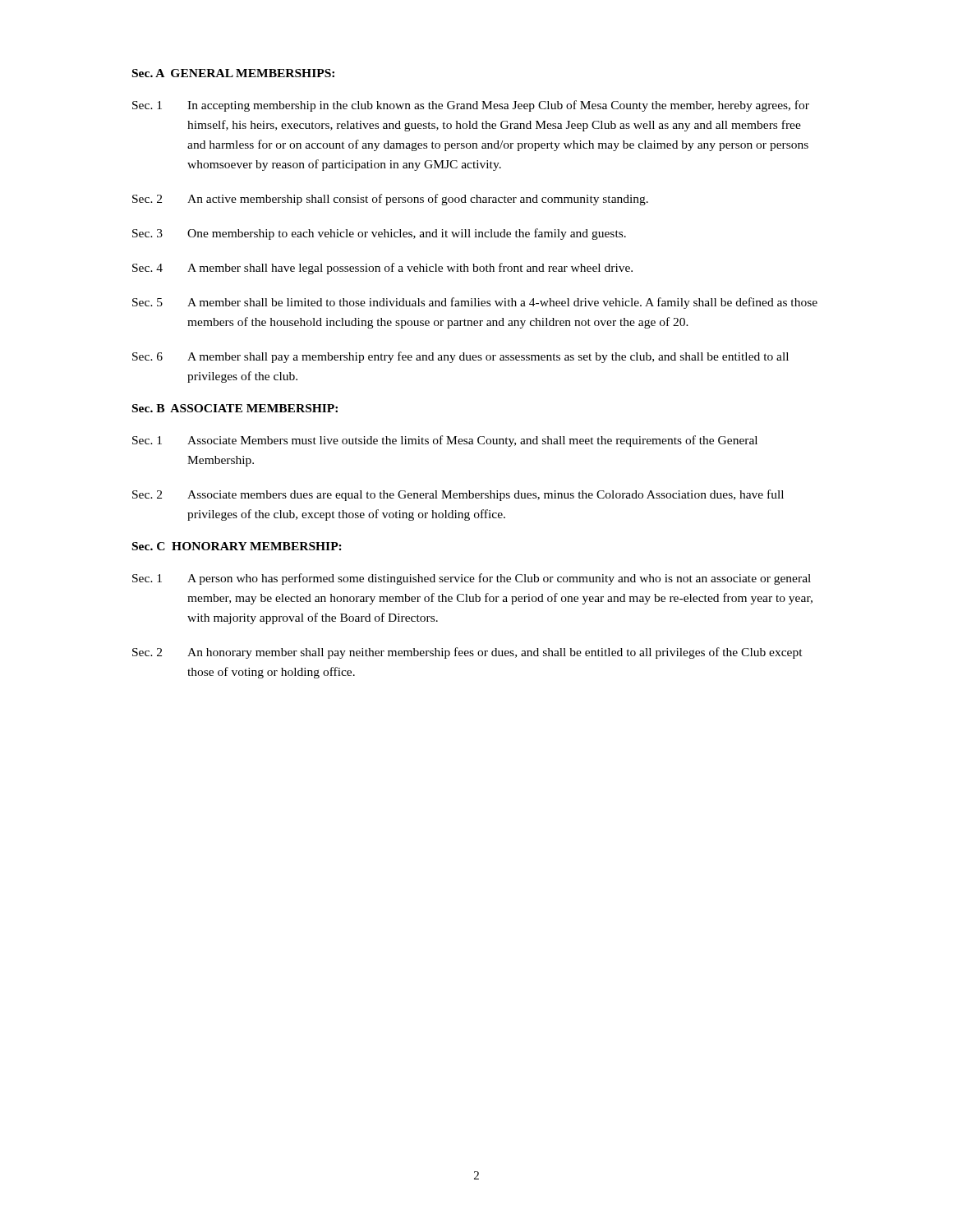This screenshot has height=1232, width=953.
Task: Click on the text block starting "Sec. 1 Associate Members must"
Action: (476, 450)
